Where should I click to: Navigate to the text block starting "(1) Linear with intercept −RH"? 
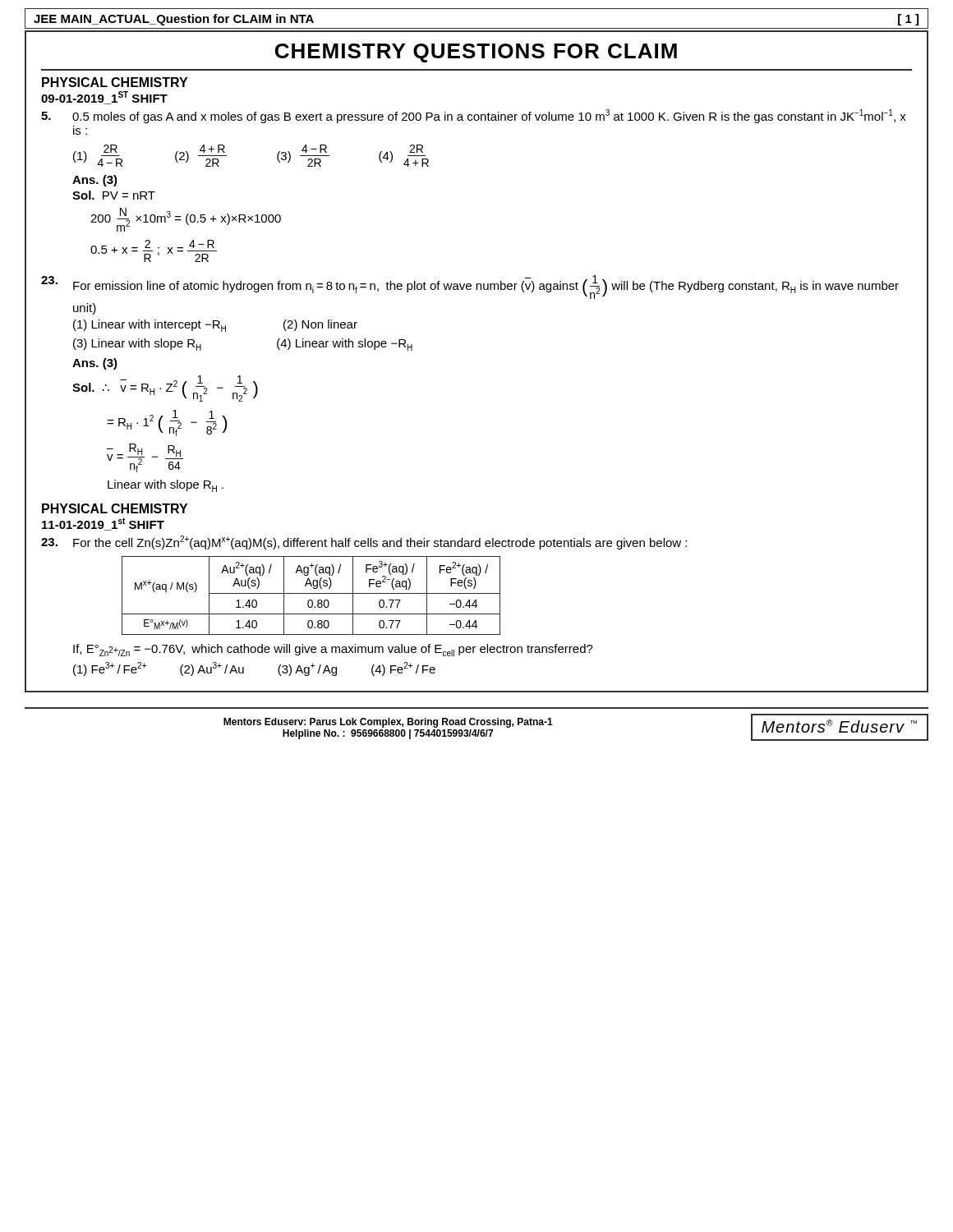pyautogui.click(x=215, y=325)
